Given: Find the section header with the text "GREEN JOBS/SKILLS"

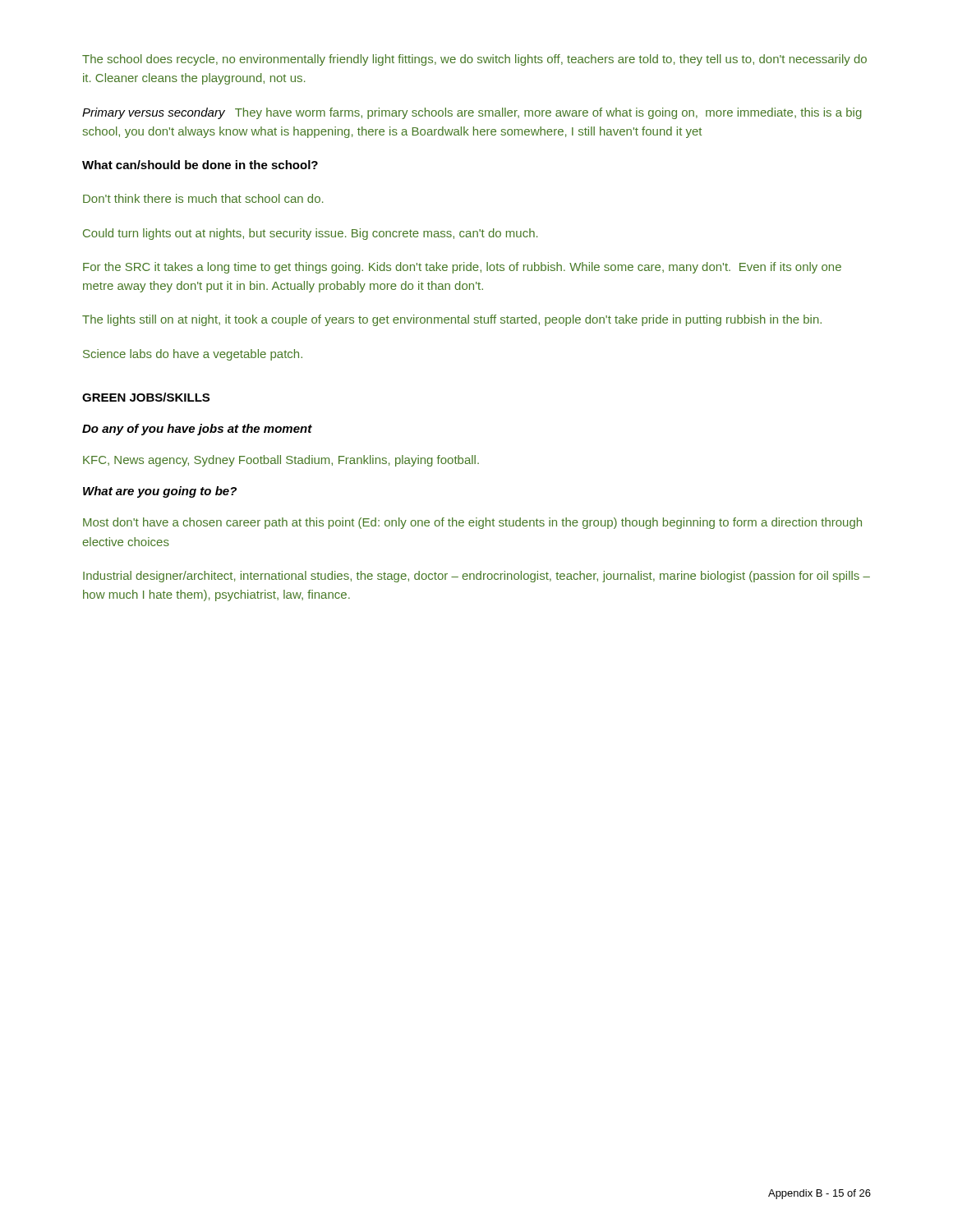Looking at the screenshot, I should (146, 397).
